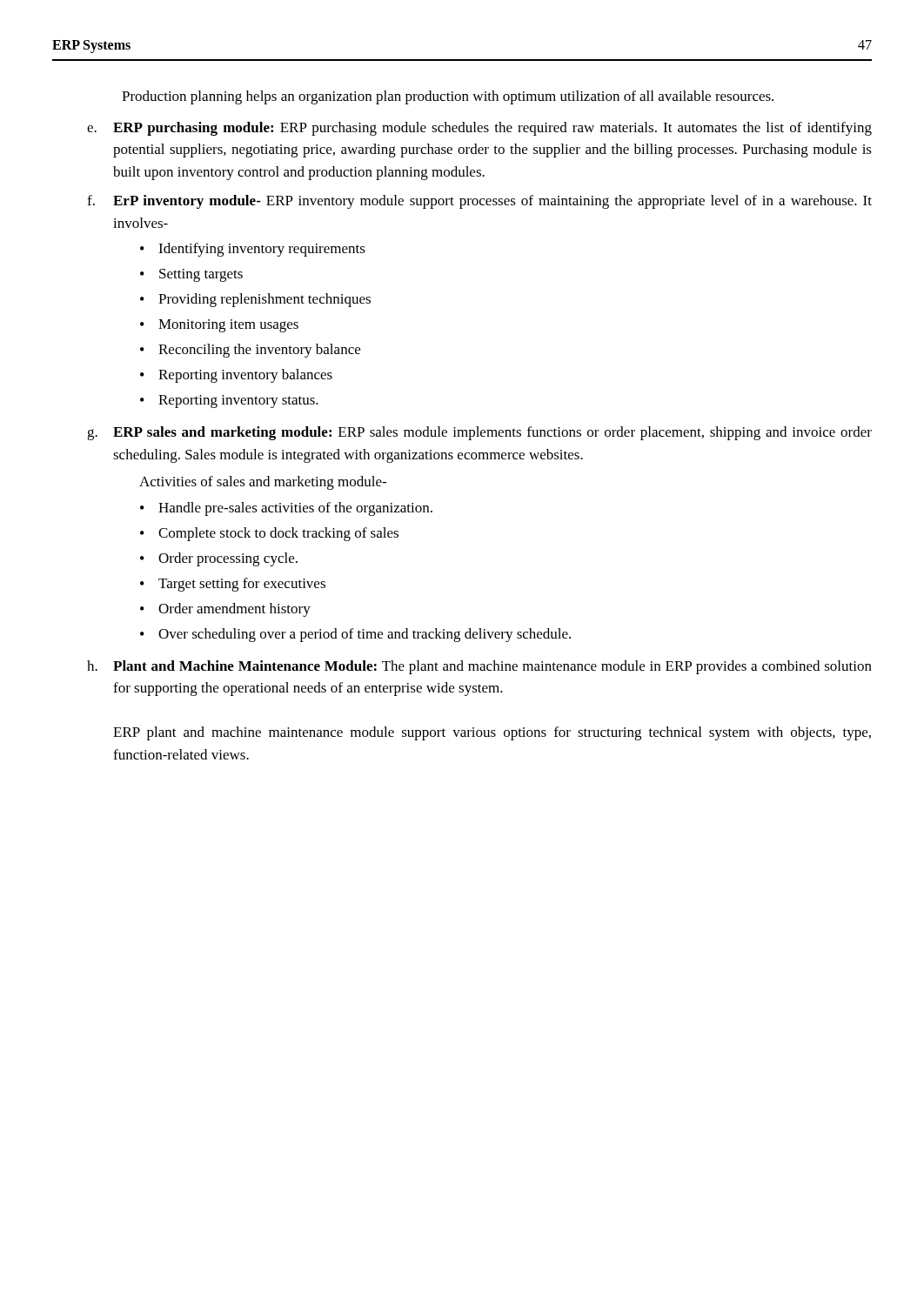
Task: Click on the list item that says "• Order processing cycle."
Action: [x=219, y=559]
